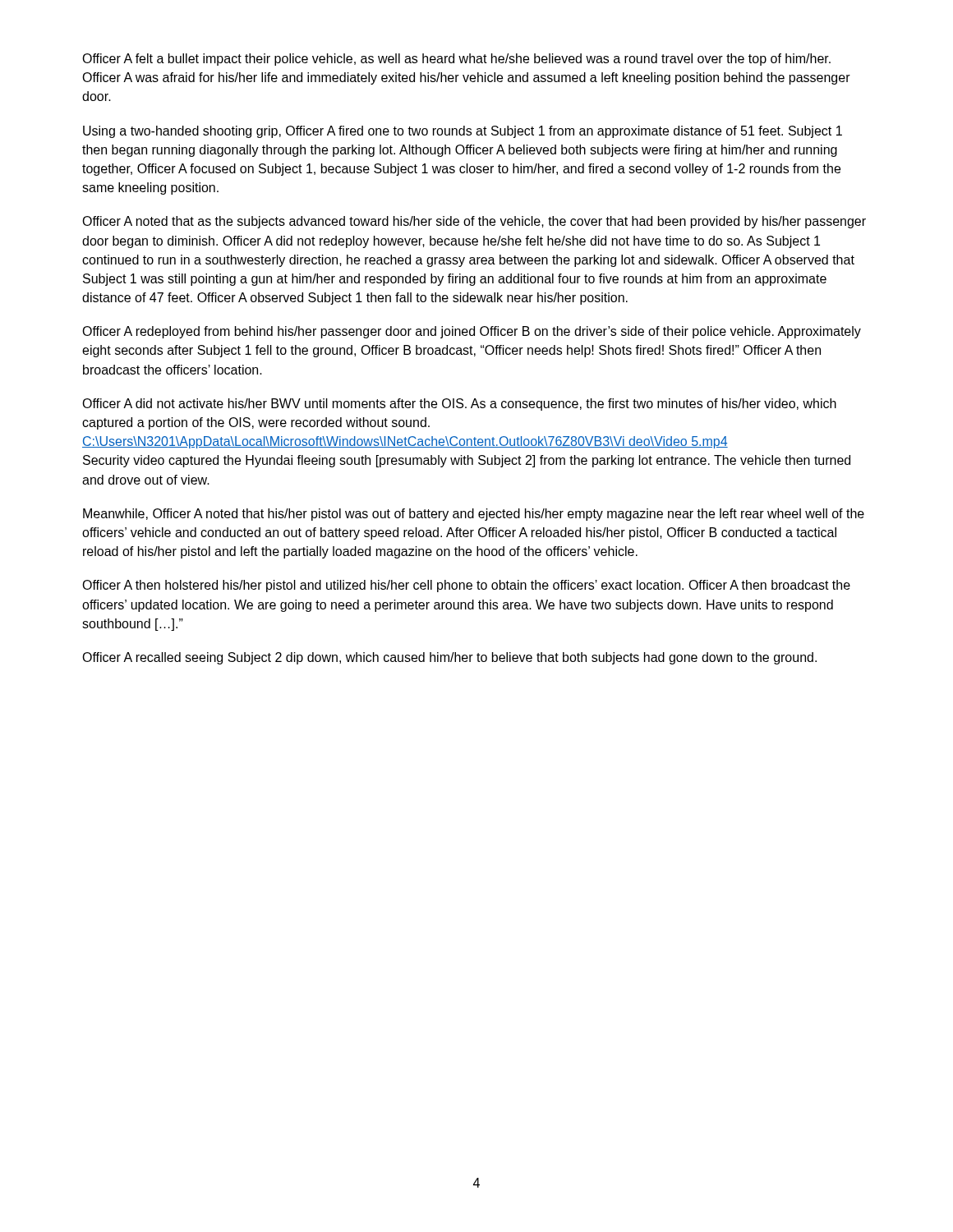
Task: Select the text block that reads "Officer A then holstered his/her pistol"
Action: (466, 604)
